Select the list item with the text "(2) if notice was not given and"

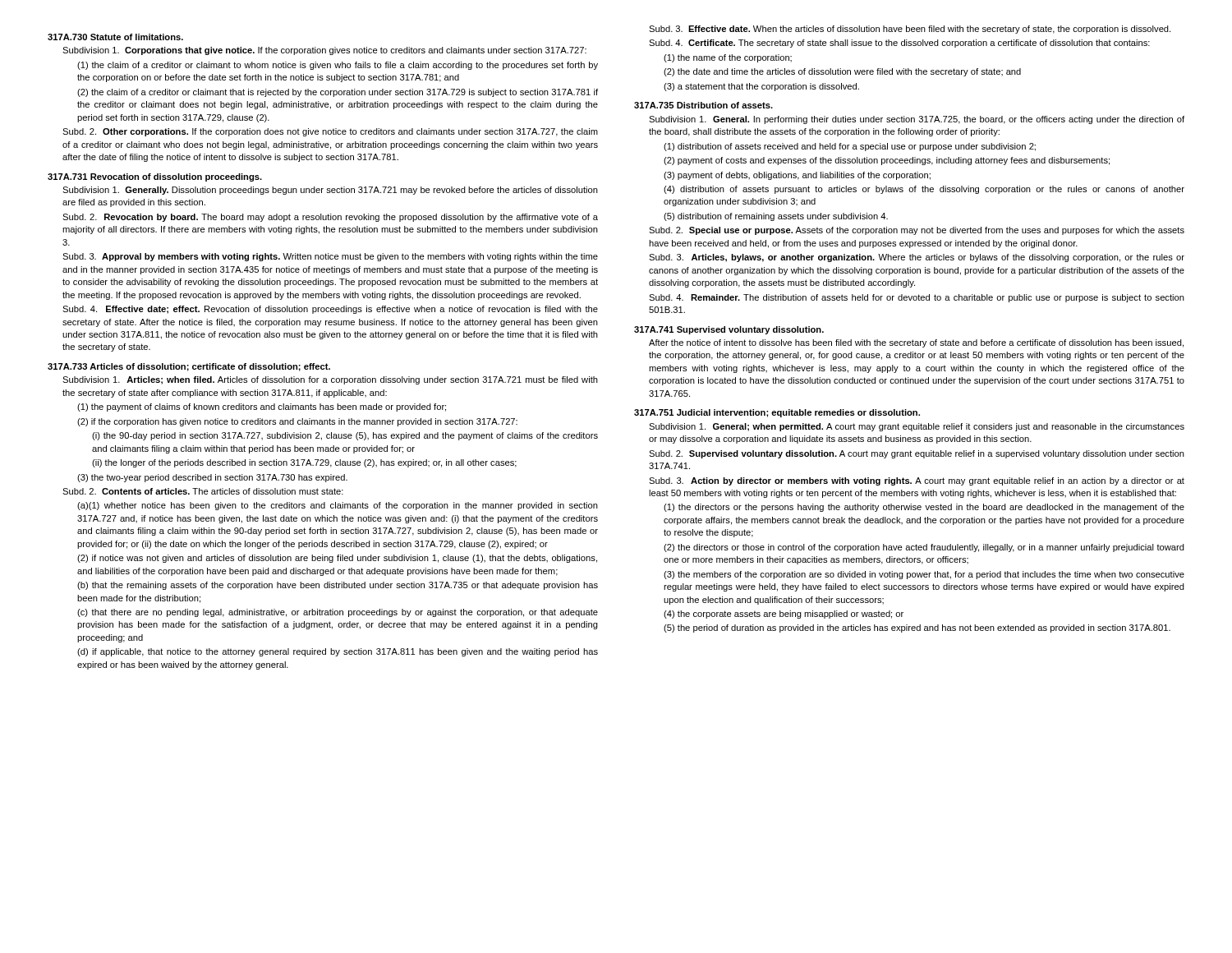tap(338, 564)
